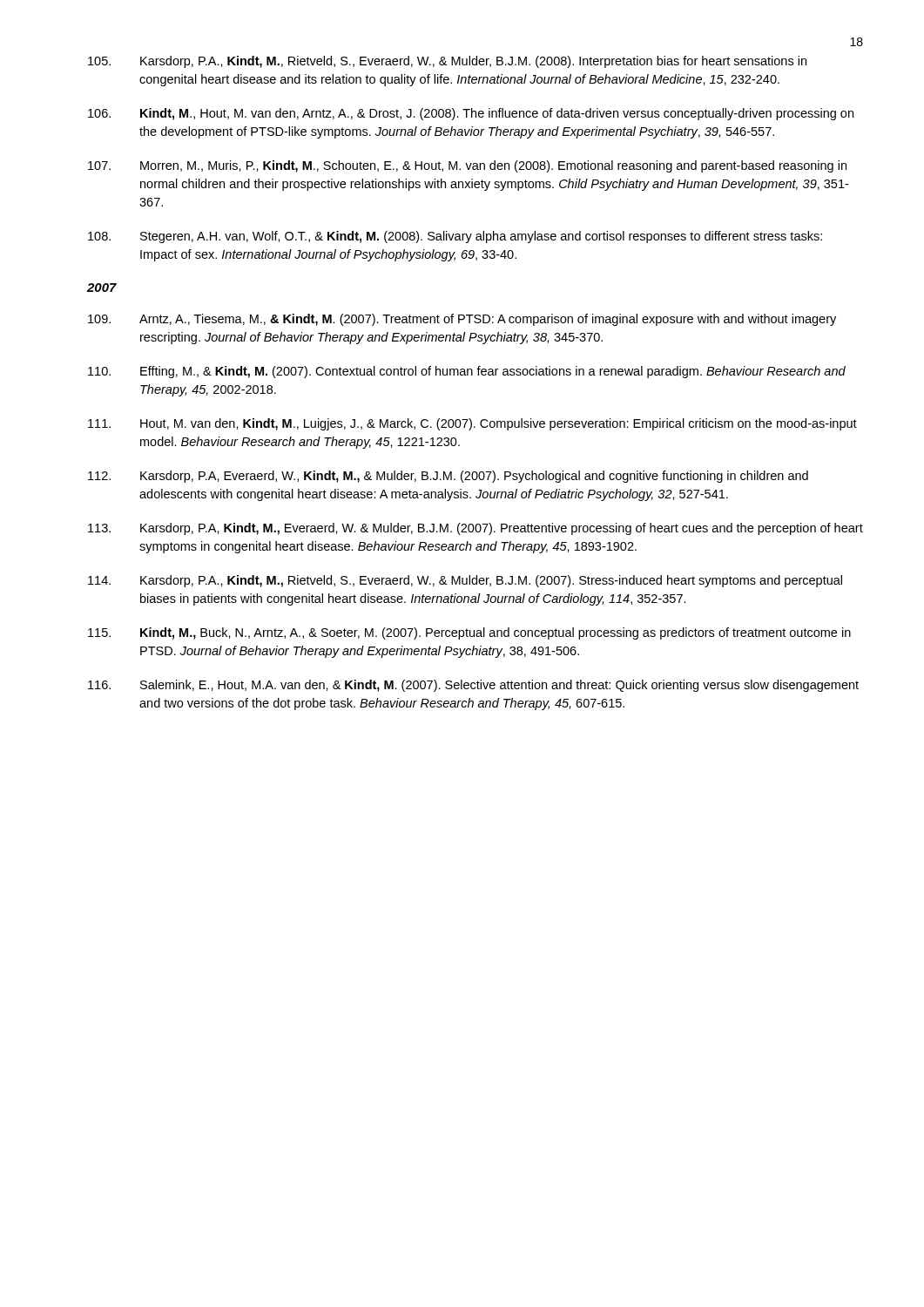Image resolution: width=924 pixels, height=1307 pixels.
Task: Find the list item that reads "116. Salemink, E., Hout, M.A. van"
Action: [475, 695]
